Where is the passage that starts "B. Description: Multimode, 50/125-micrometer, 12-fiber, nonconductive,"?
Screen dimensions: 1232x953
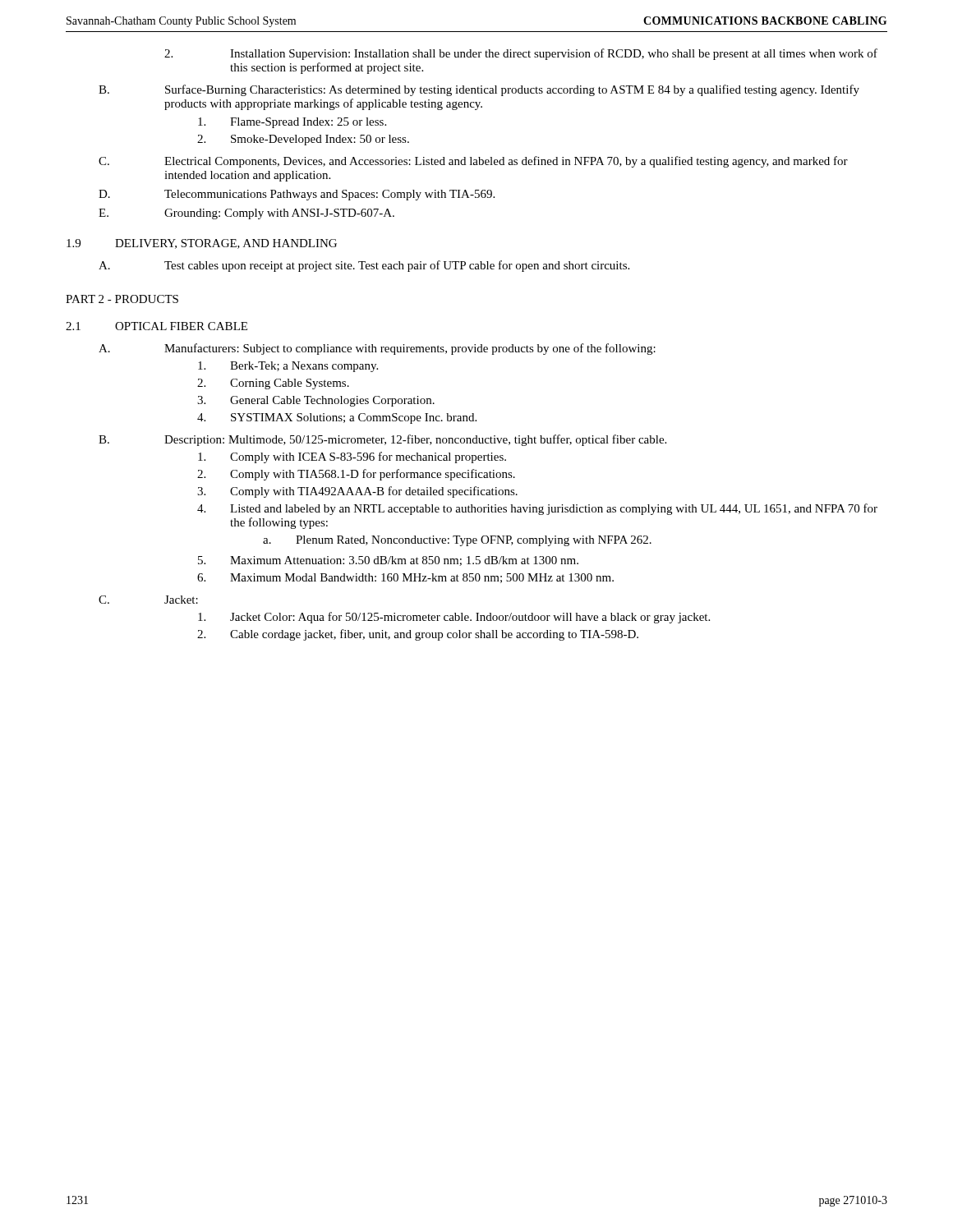(x=476, y=510)
